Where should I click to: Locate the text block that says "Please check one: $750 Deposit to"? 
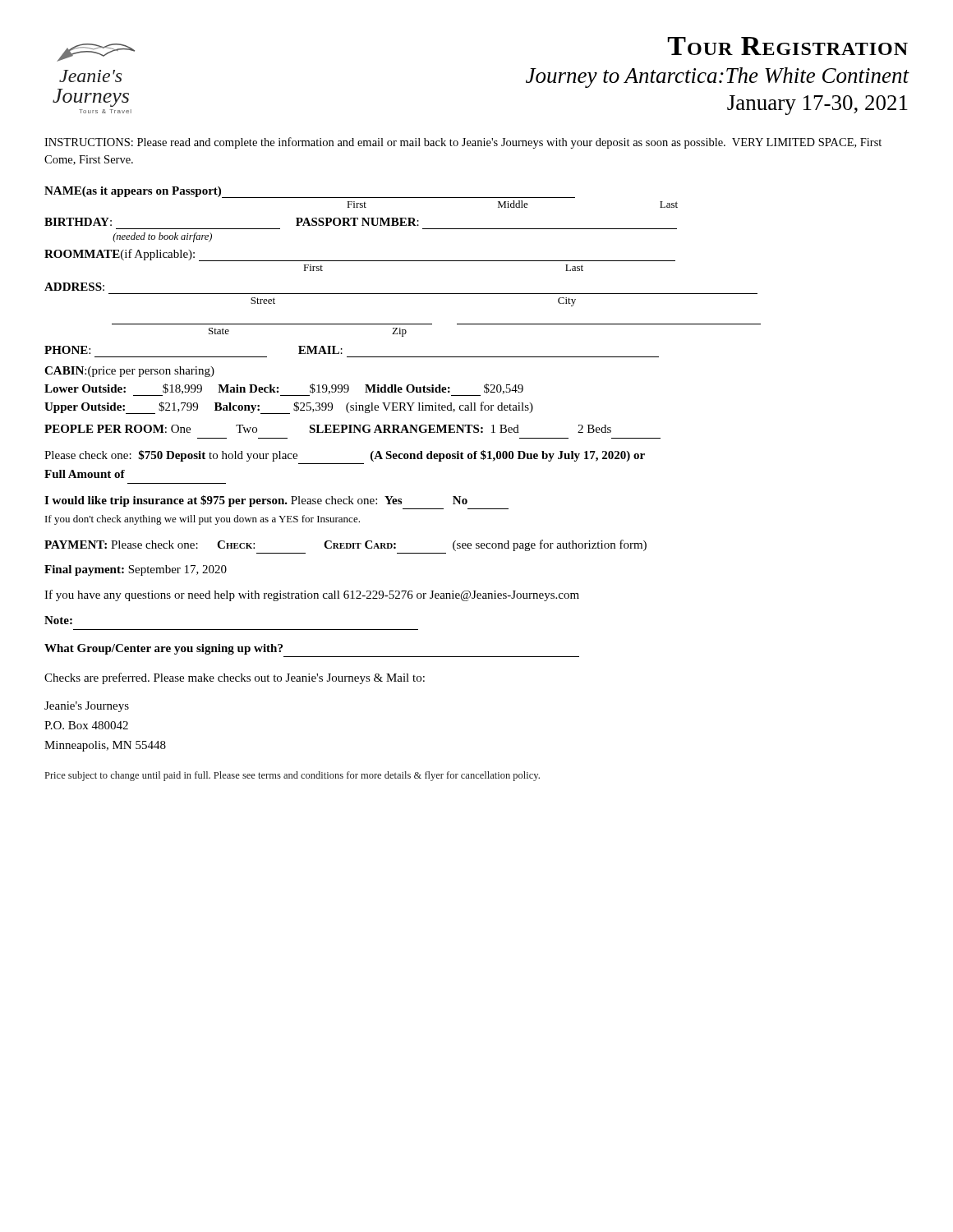(x=345, y=464)
